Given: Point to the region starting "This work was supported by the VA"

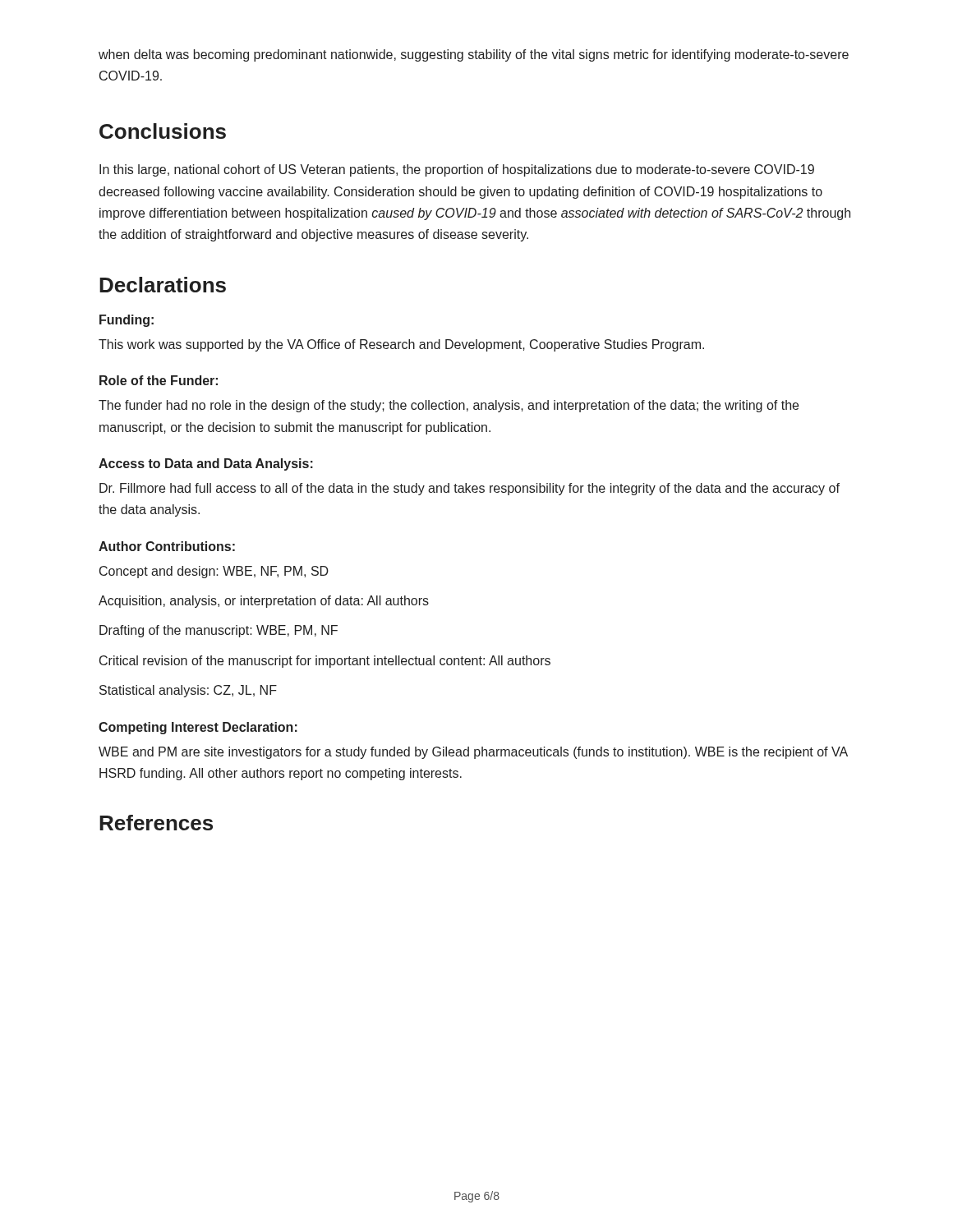Looking at the screenshot, I should (x=402, y=344).
